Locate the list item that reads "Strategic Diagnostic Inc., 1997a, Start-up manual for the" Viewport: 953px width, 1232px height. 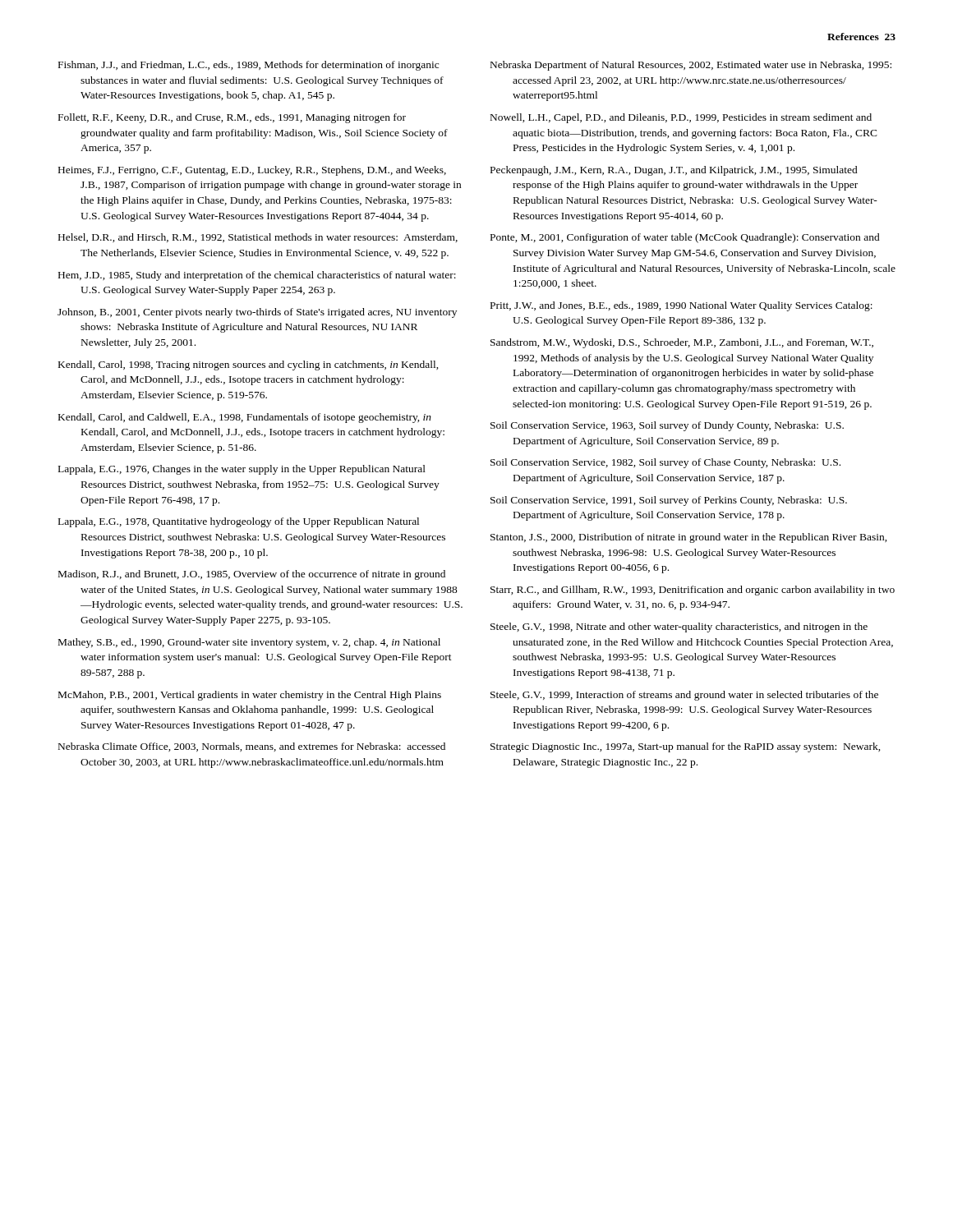[685, 754]
